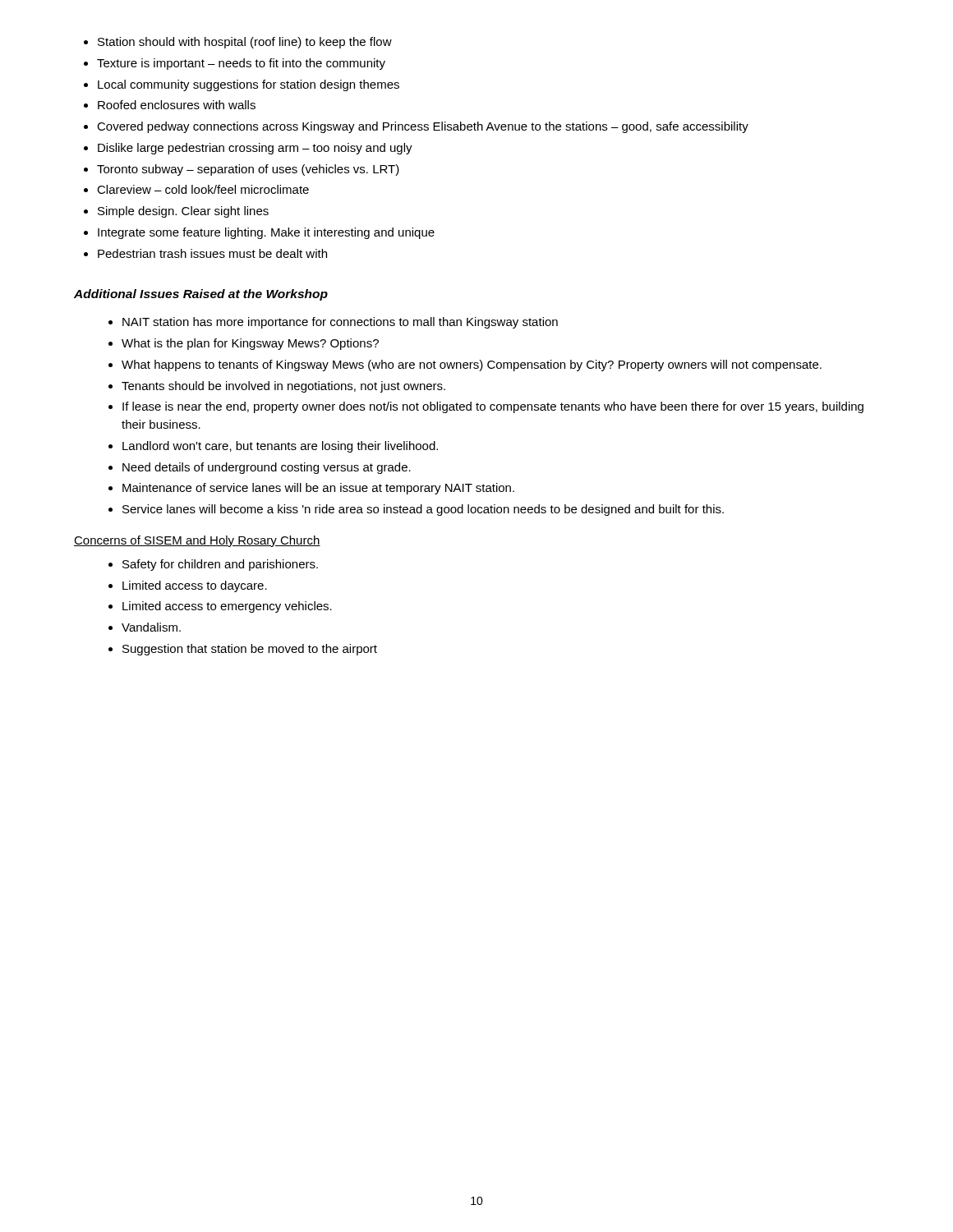This screenshot has width=953, height=1232.
Task: Find the block on this page that starts "Toronto subway –"
Action: (x=248, y=170)
